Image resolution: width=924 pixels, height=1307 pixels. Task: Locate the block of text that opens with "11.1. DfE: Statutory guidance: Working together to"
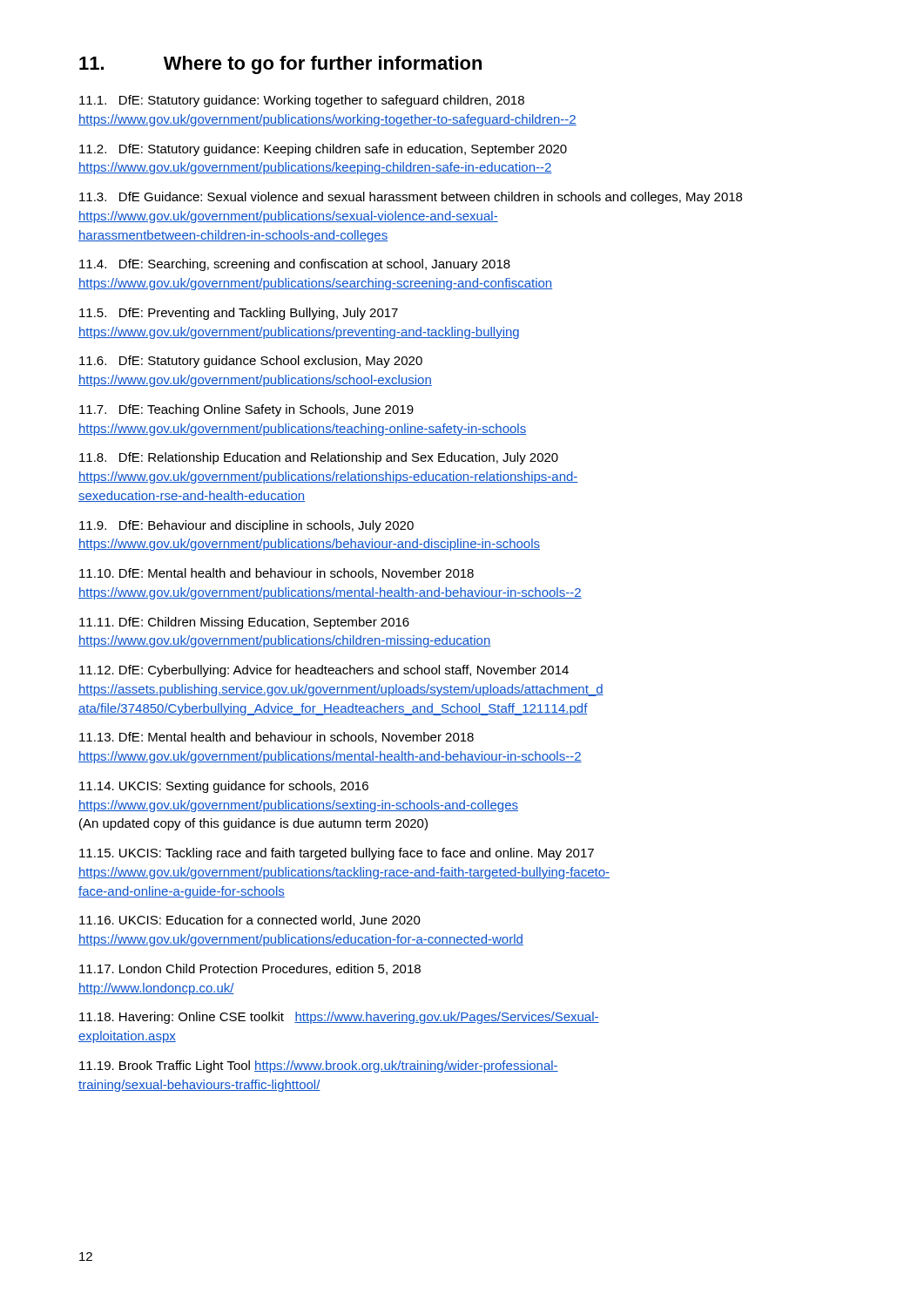click(462, 110)
